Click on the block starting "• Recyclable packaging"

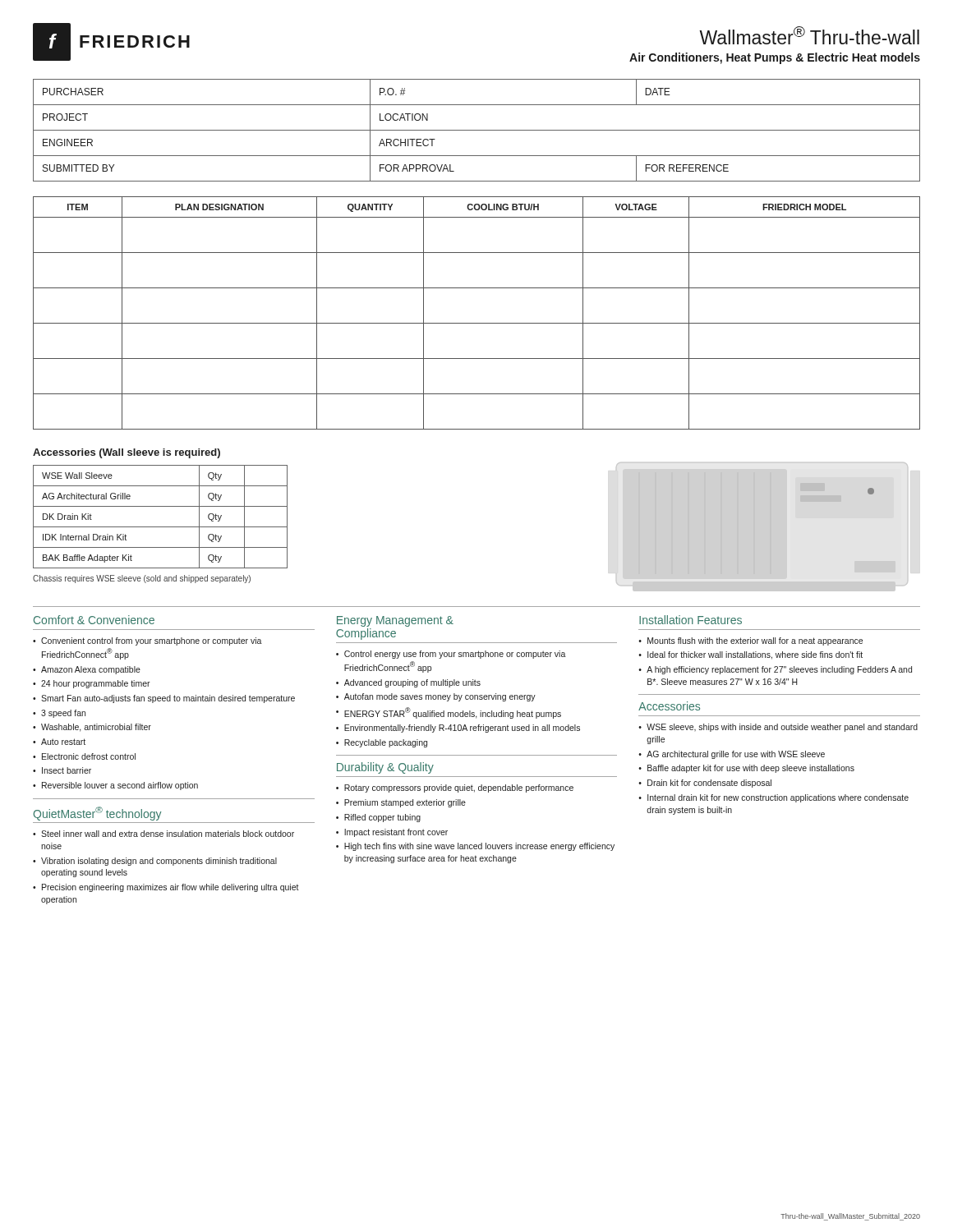pos(382,743)
